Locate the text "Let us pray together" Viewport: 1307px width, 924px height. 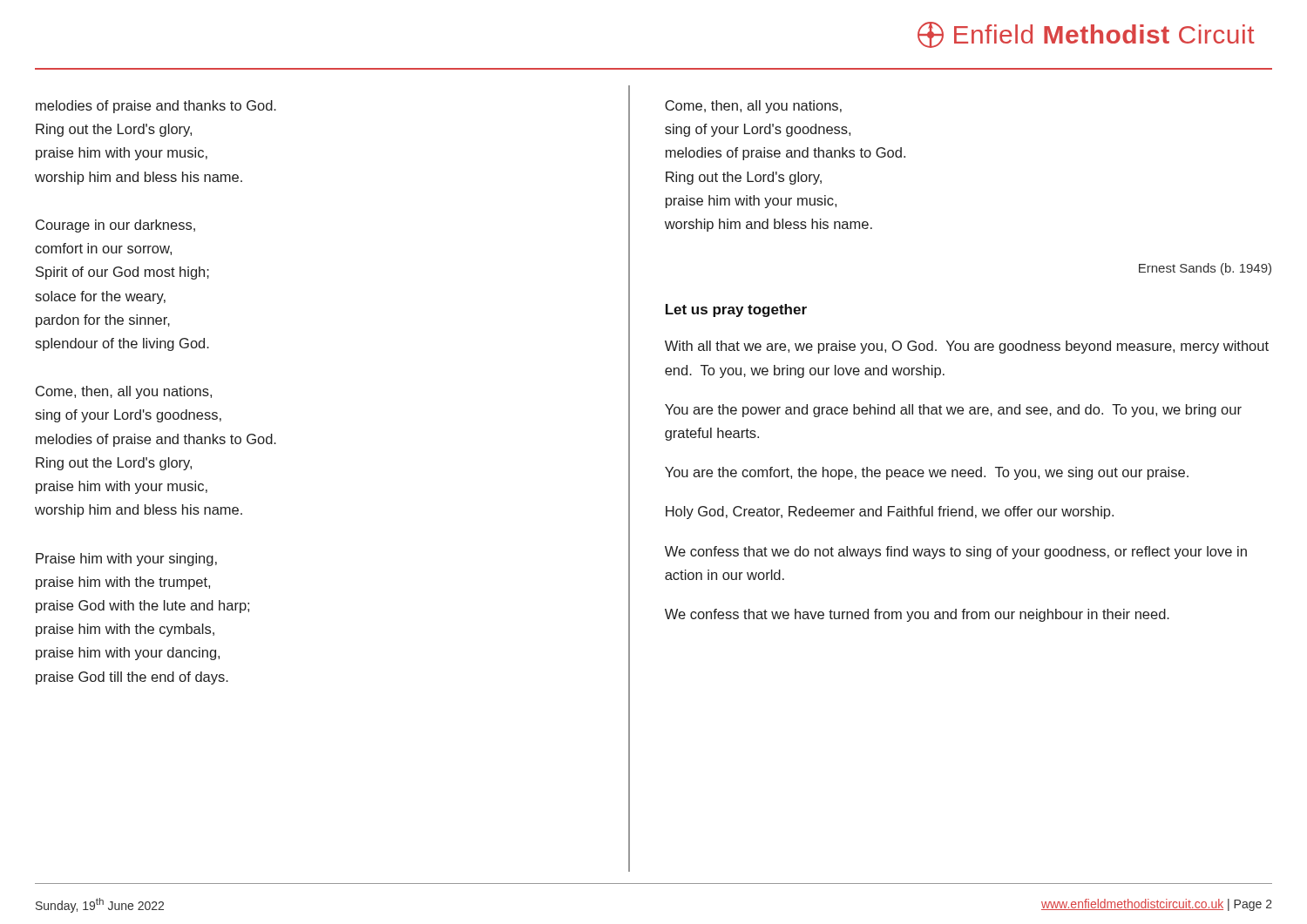click(x=736, y=310)
